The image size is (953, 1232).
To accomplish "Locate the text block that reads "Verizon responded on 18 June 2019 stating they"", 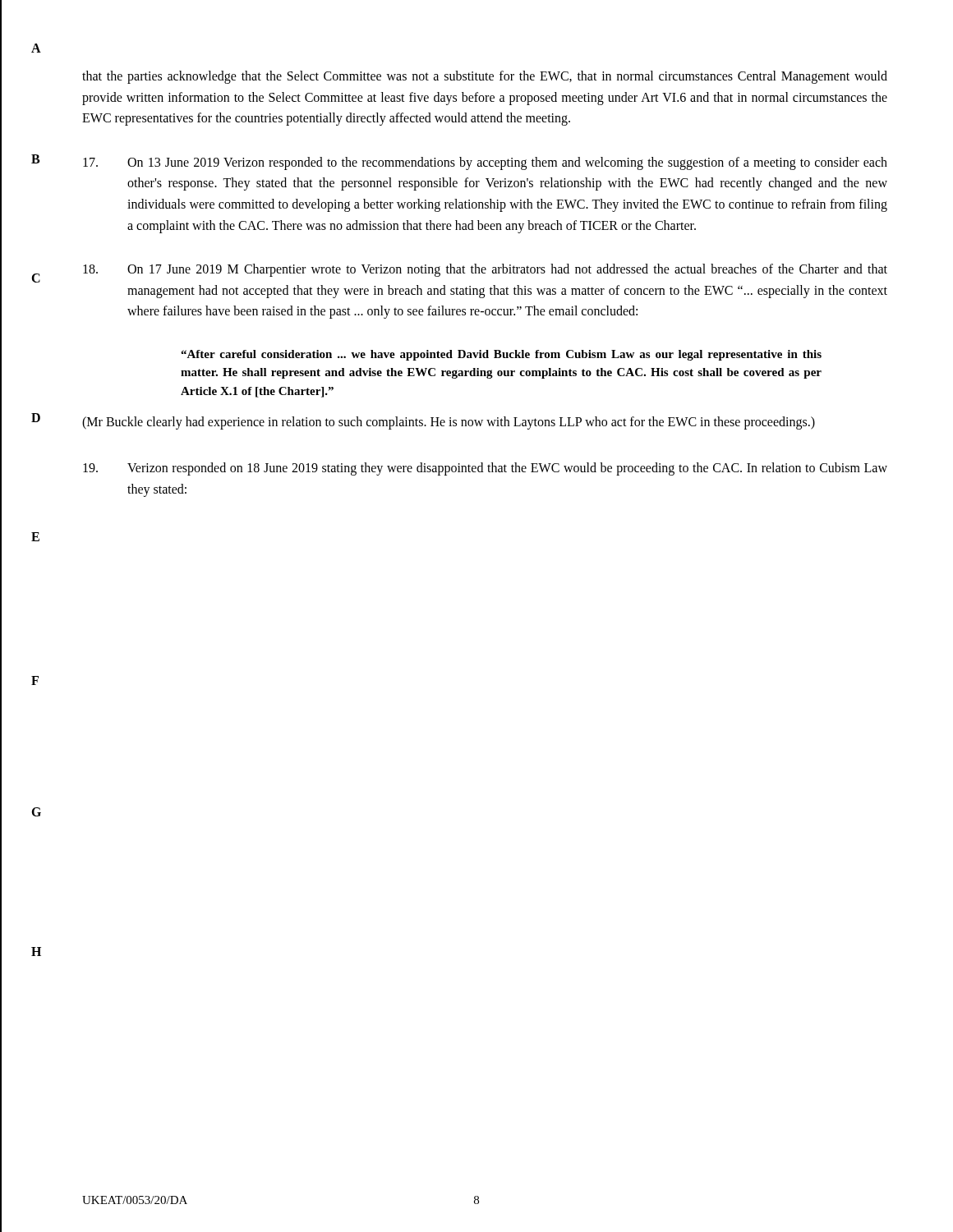I will [485, 479].
